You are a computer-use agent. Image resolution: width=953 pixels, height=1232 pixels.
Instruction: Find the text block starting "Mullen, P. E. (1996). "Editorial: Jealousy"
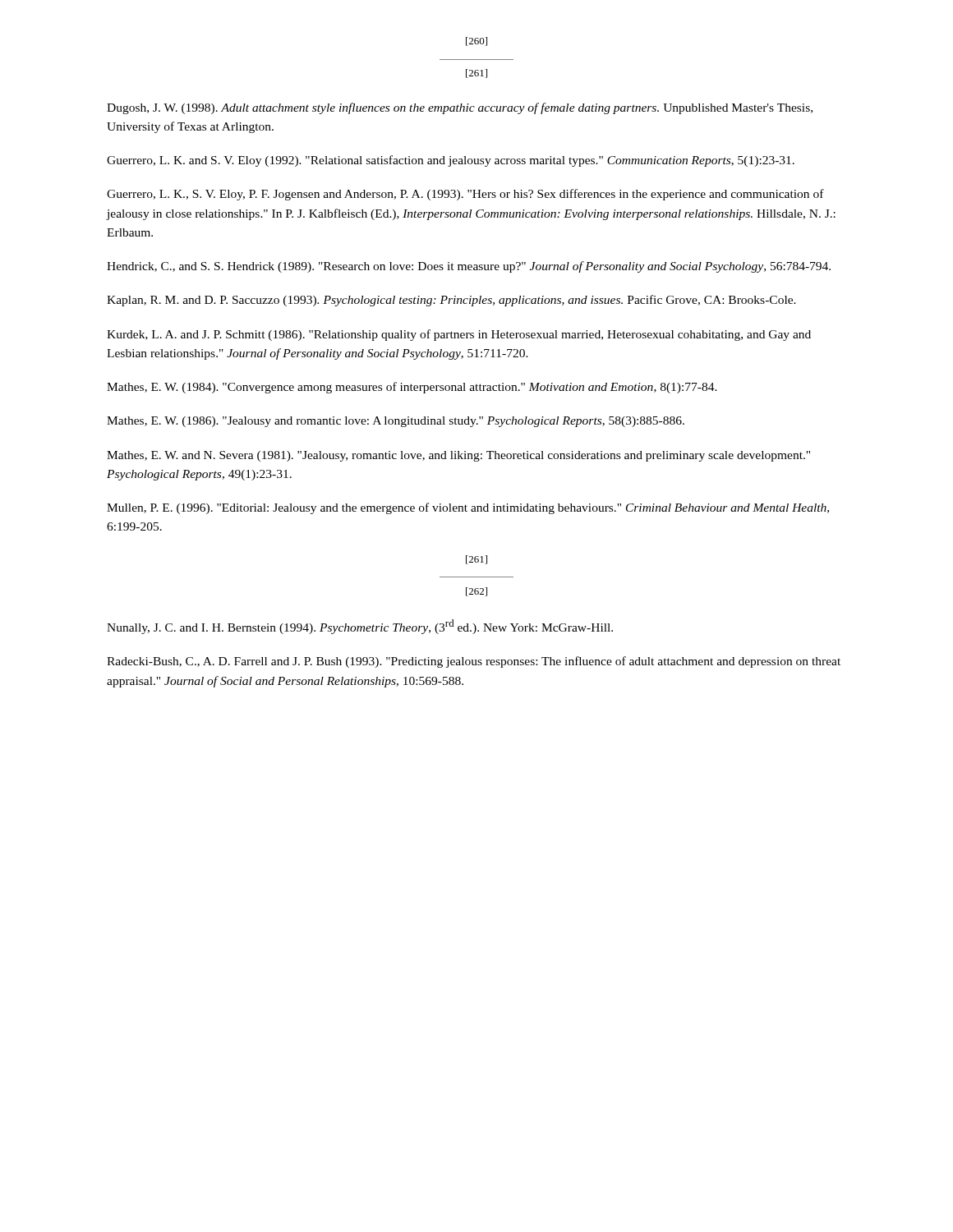click(468, 517)
